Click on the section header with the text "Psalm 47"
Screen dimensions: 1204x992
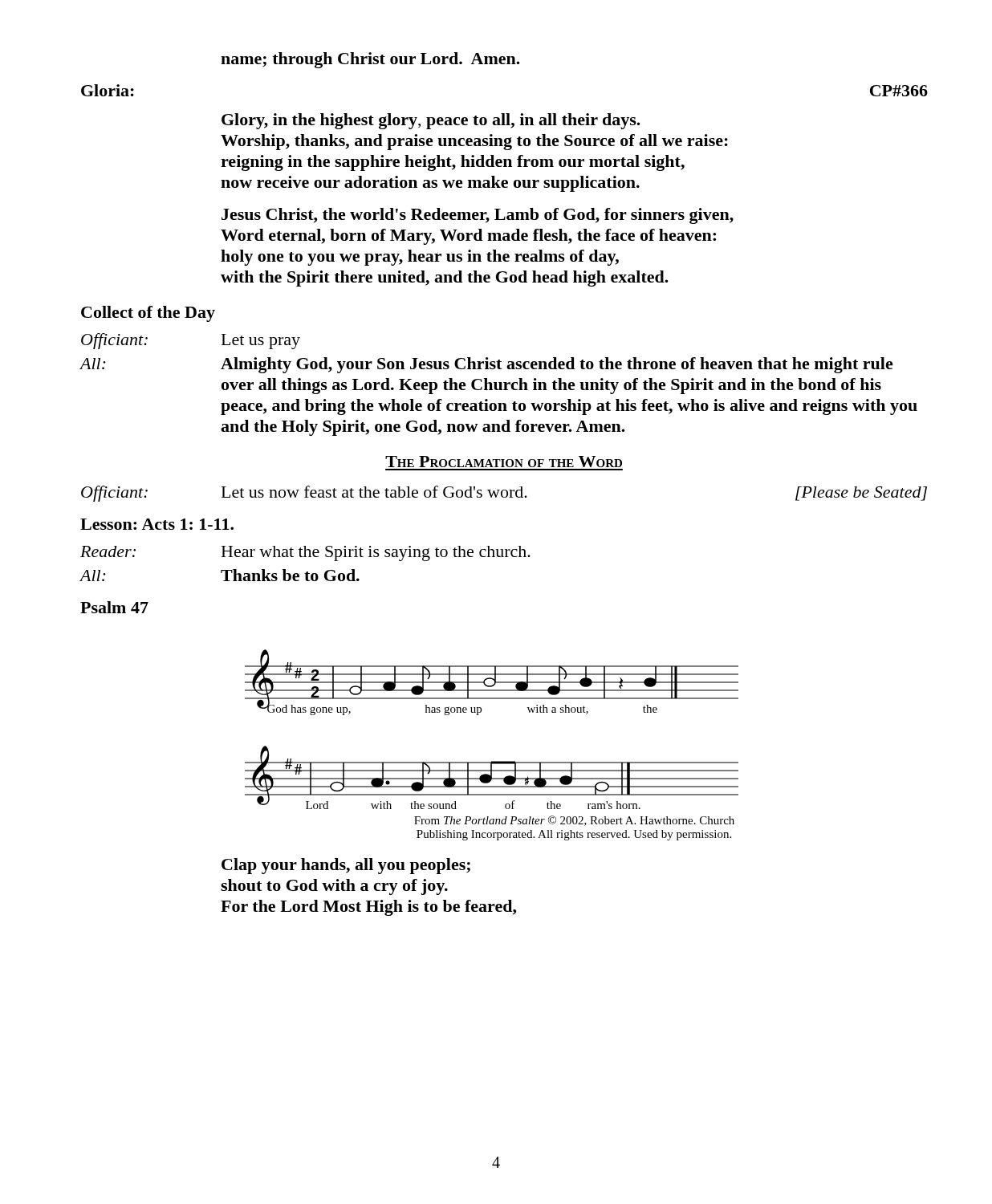pos(114,607)
